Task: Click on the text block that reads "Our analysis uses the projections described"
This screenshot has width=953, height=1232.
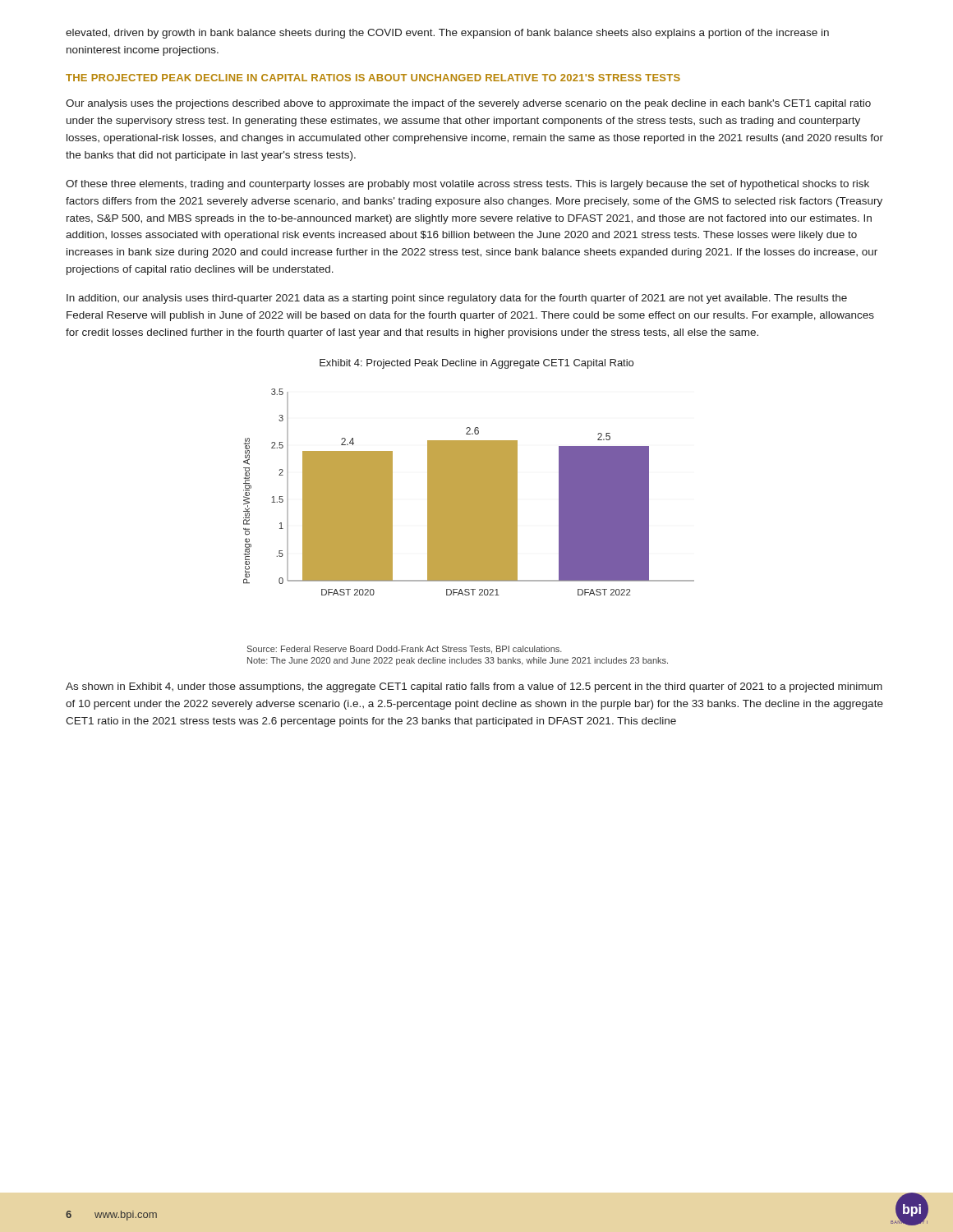Action: [474, 129]
